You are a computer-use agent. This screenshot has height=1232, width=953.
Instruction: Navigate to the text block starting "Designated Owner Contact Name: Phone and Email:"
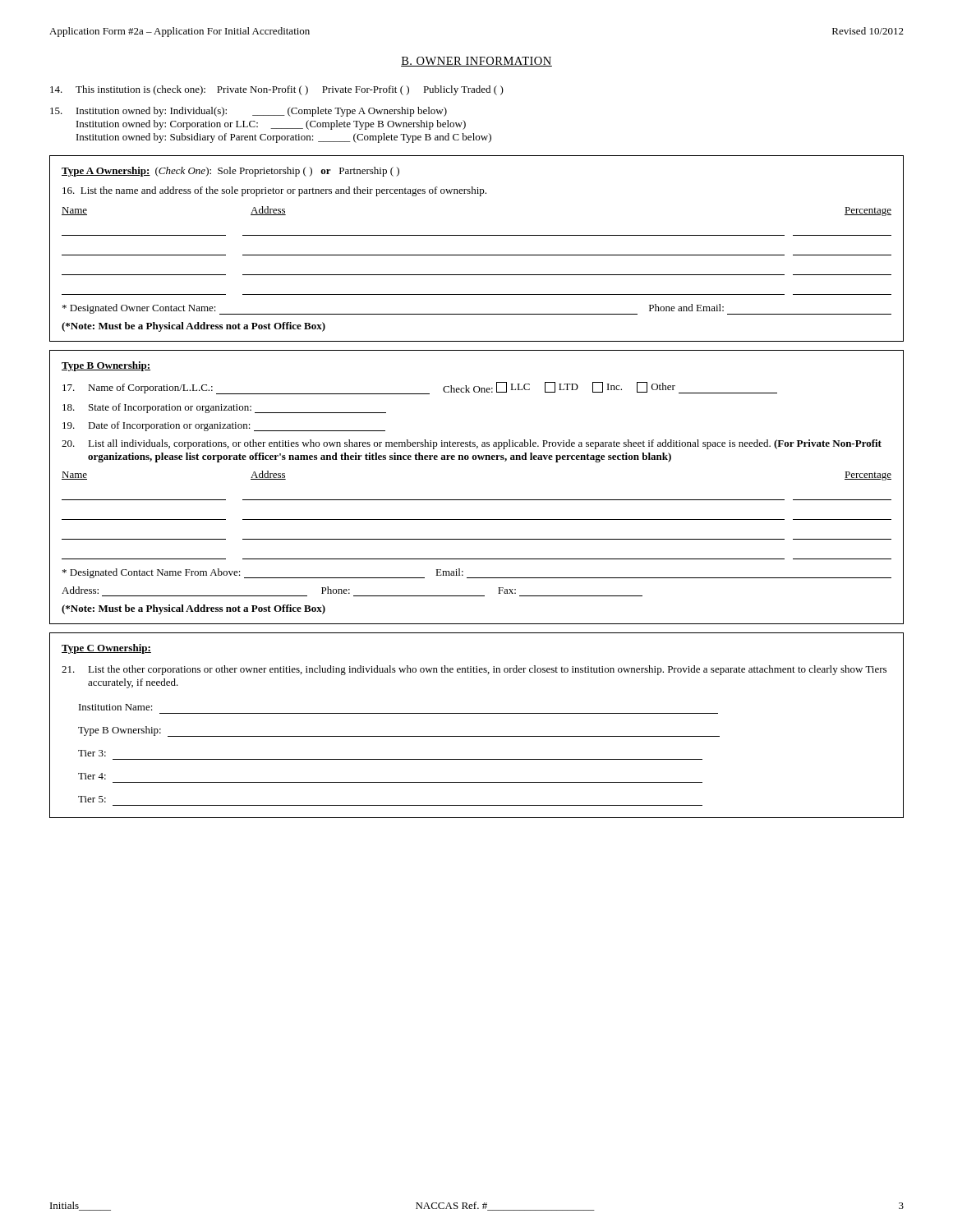[476, 308]
